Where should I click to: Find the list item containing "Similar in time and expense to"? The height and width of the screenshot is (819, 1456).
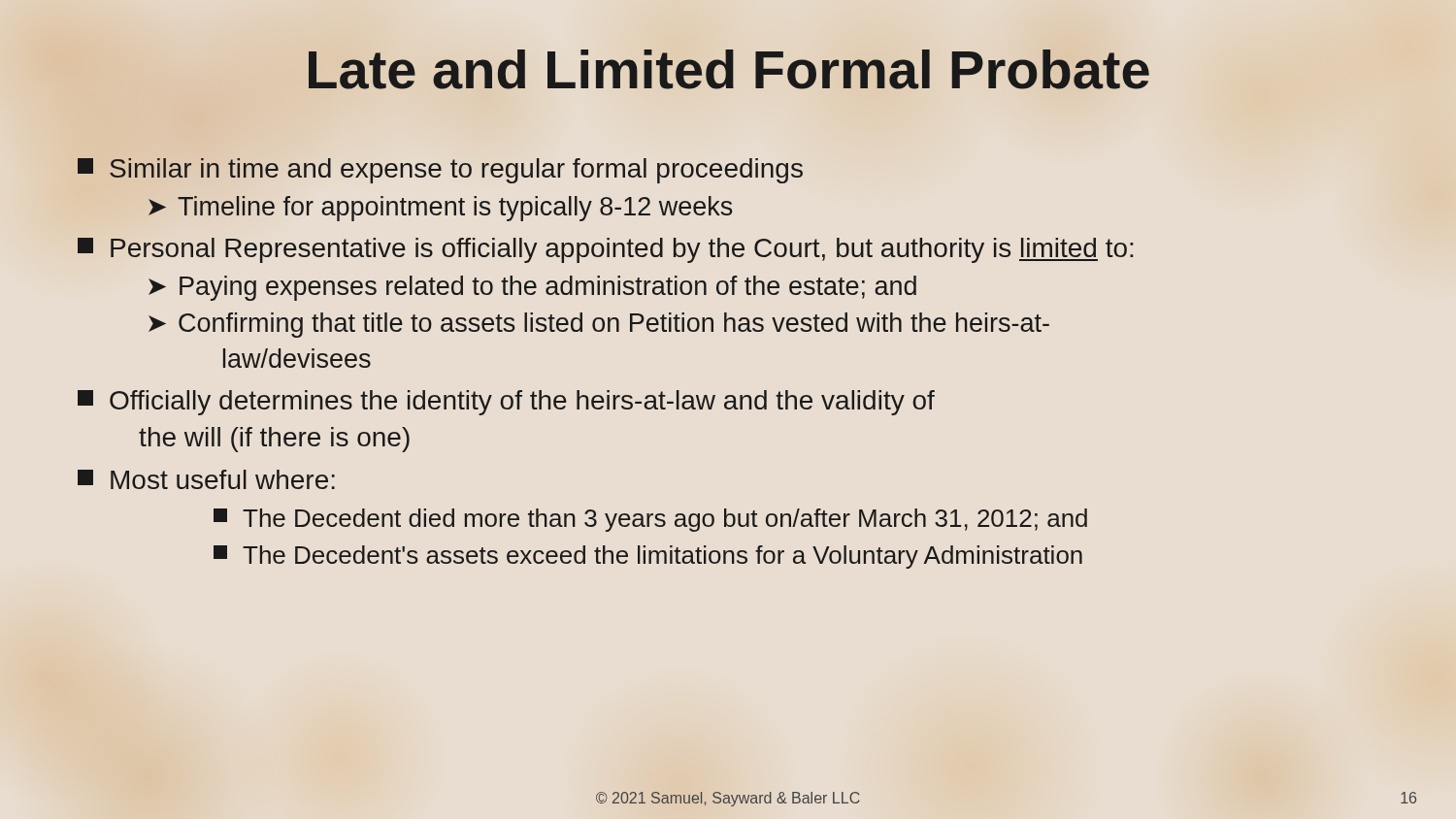738,187
